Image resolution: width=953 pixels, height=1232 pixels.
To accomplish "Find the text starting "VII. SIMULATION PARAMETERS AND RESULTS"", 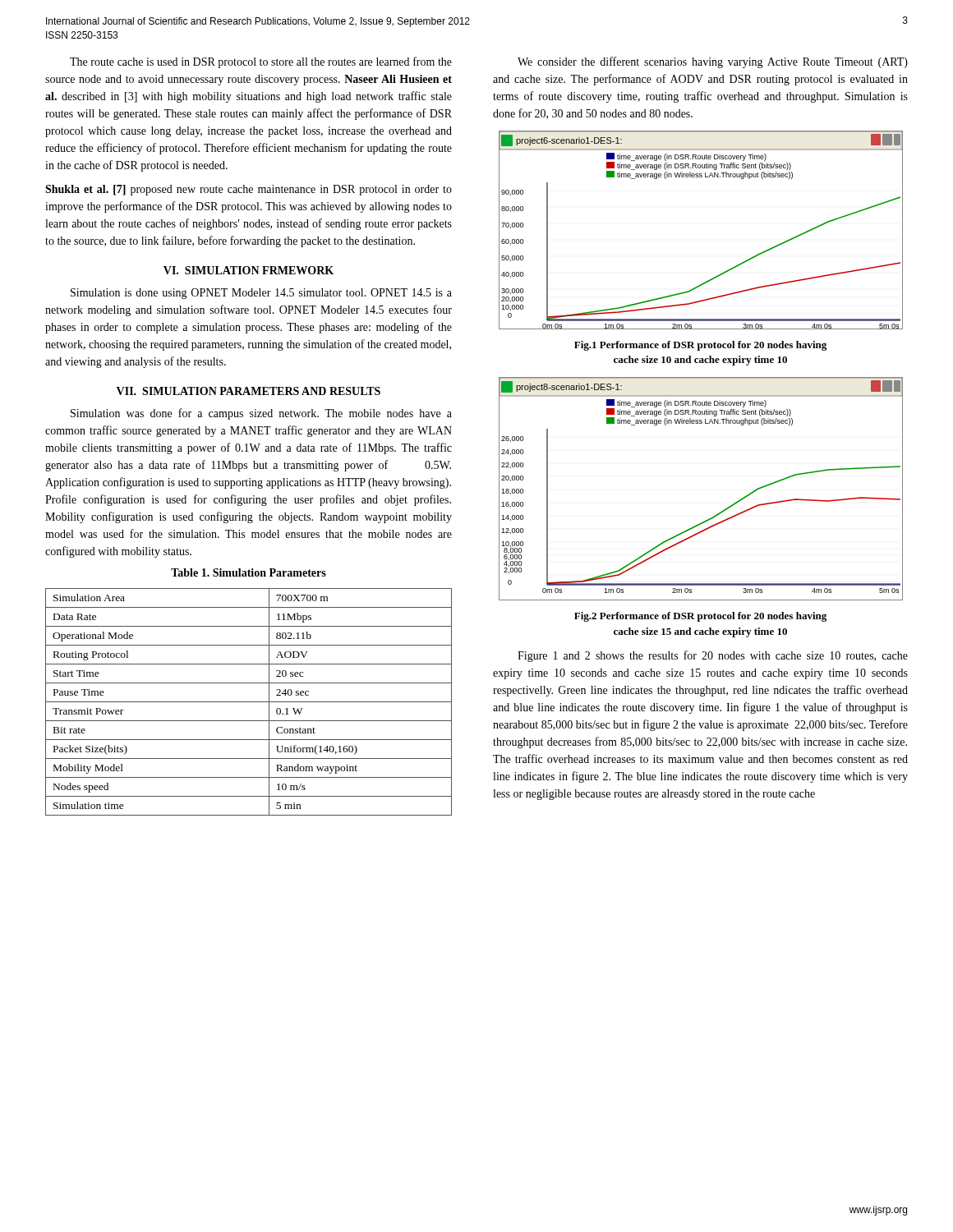I will coord(249,391).
